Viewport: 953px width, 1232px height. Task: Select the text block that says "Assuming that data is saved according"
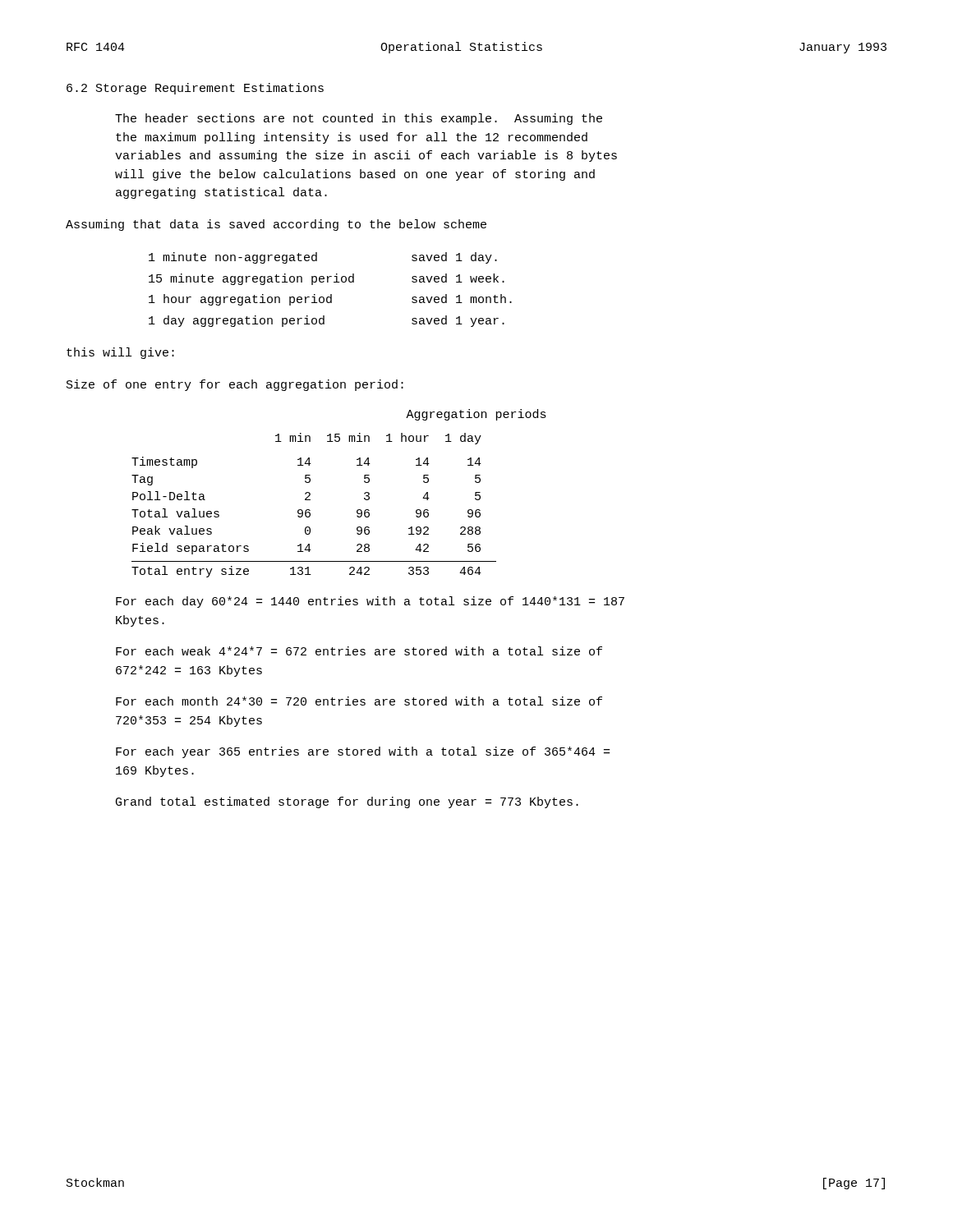click(x=277, y=225)
